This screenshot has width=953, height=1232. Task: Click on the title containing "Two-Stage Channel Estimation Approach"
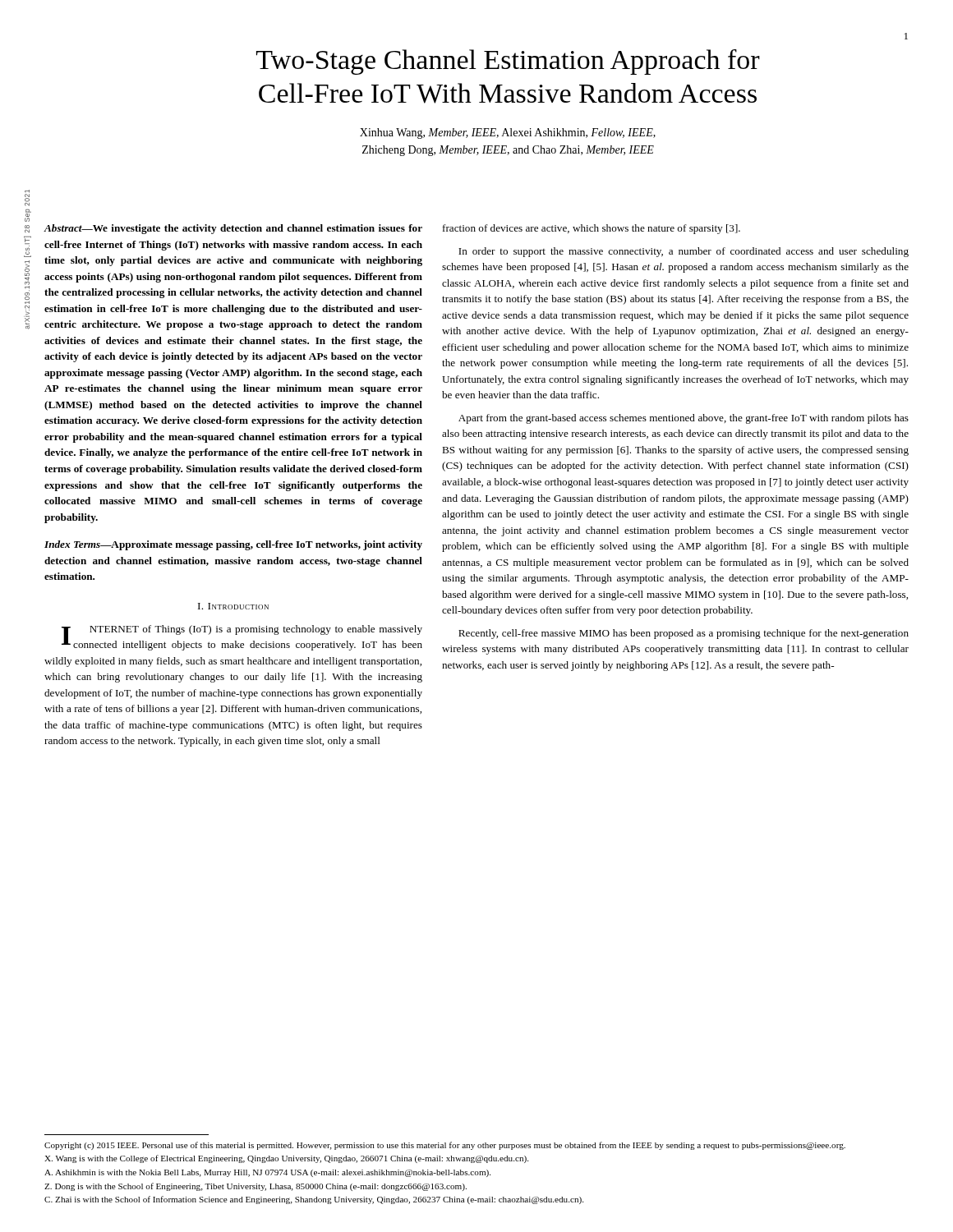(508, 101)
